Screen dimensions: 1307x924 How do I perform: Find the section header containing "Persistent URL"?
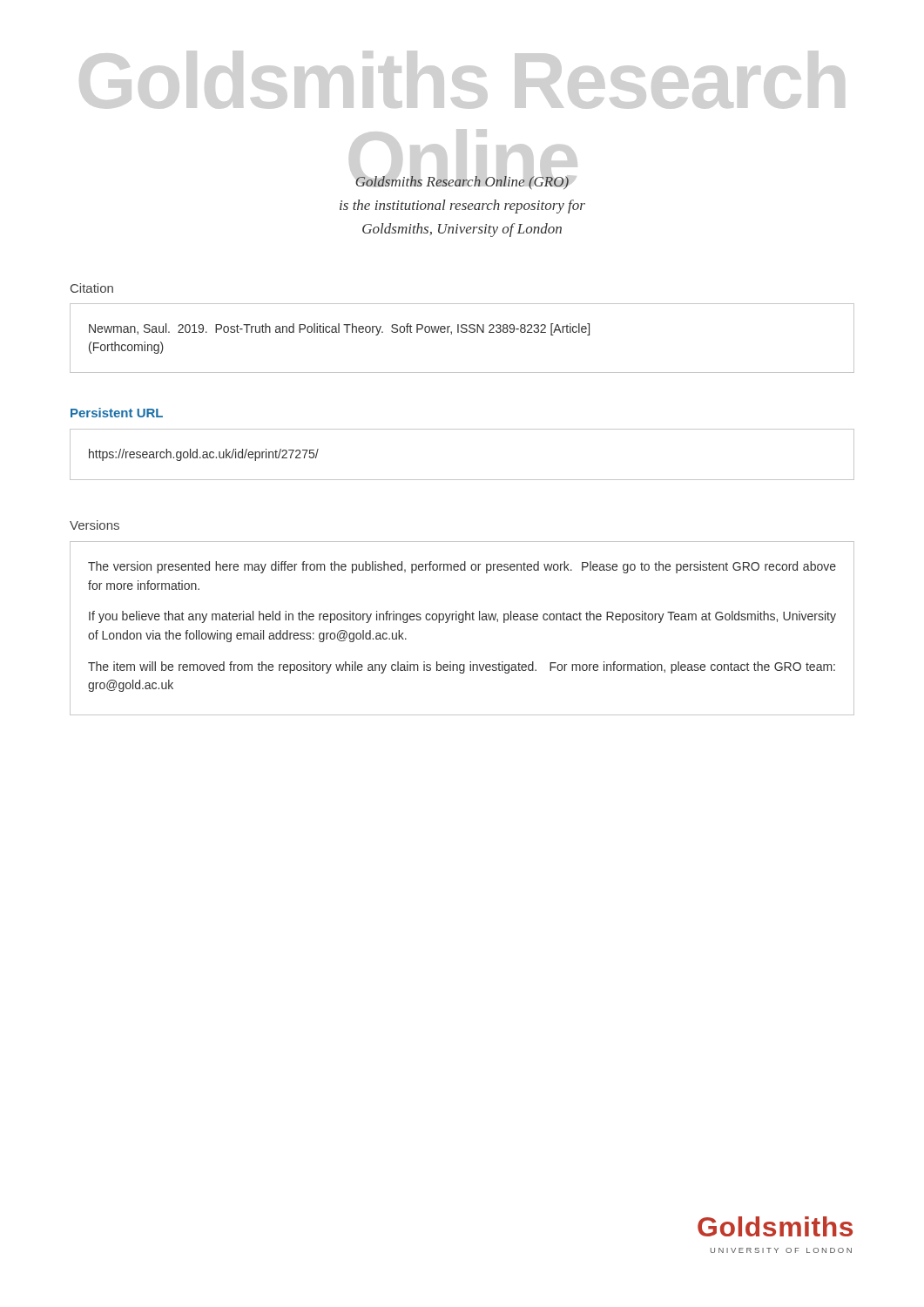coord(116,413)
